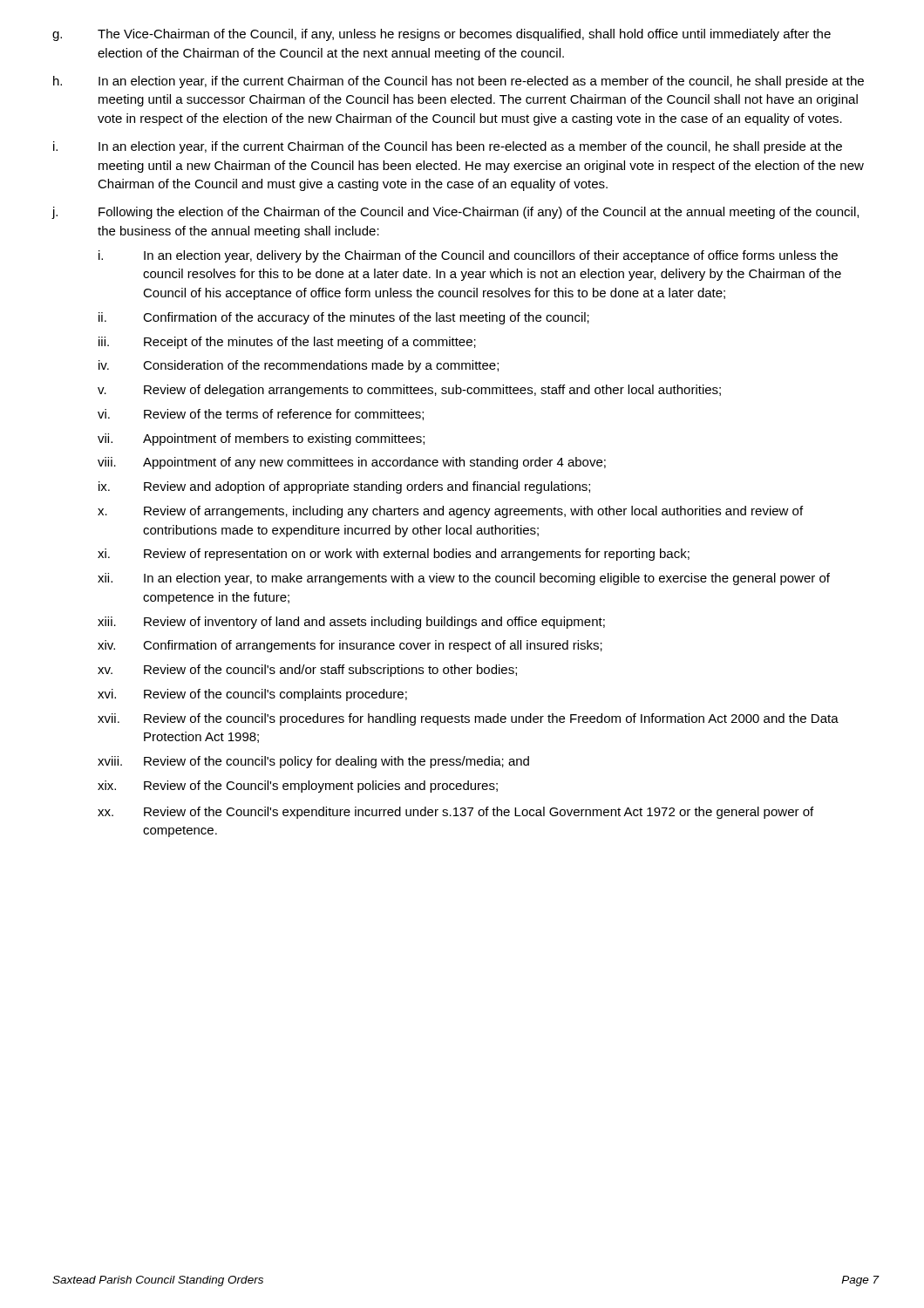
Task: Where is the passage that starts "xii. In an election year, to make"?
Action: (488, 588)
